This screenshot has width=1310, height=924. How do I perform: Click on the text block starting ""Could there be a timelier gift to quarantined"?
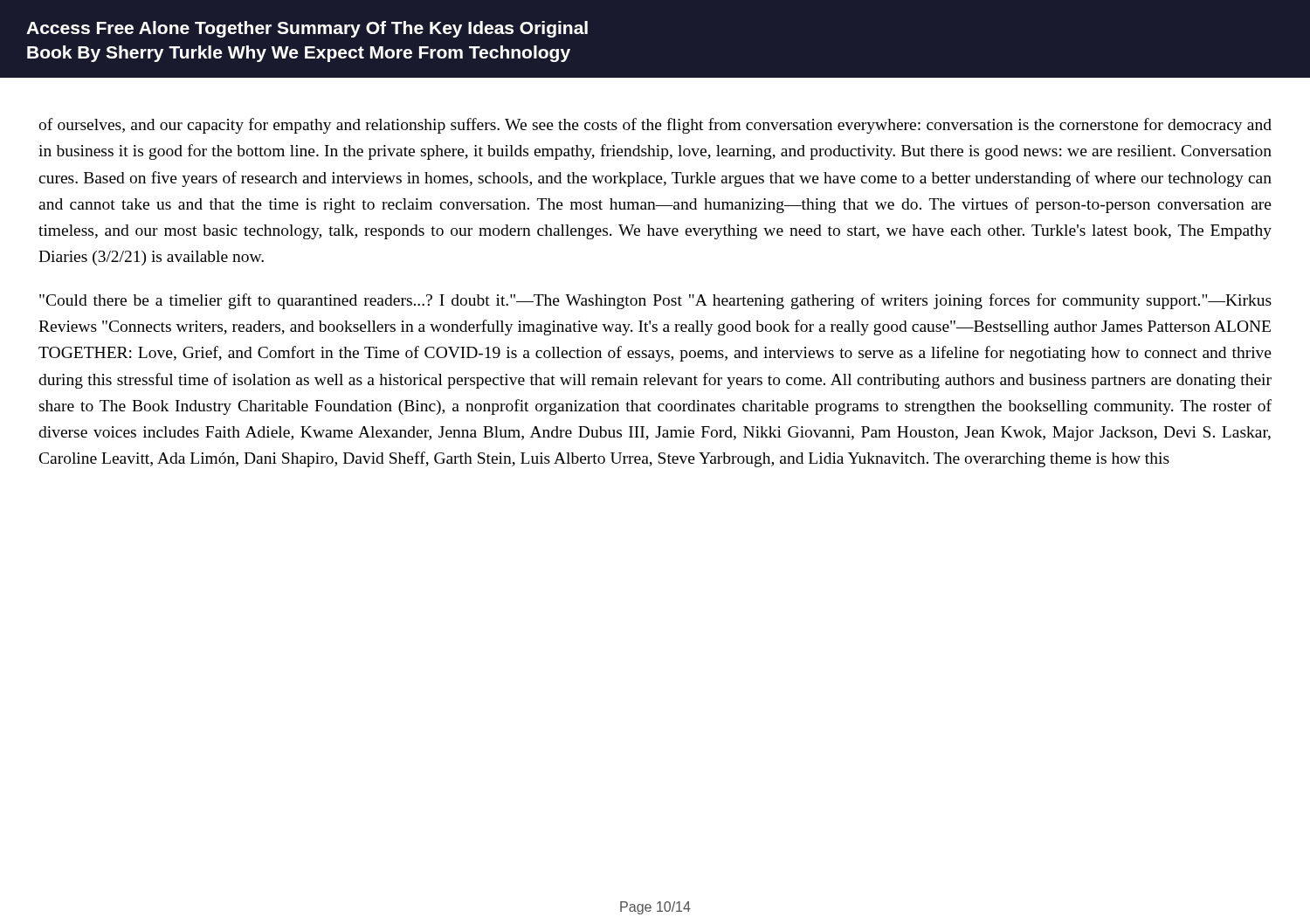[x=655, y=380]
